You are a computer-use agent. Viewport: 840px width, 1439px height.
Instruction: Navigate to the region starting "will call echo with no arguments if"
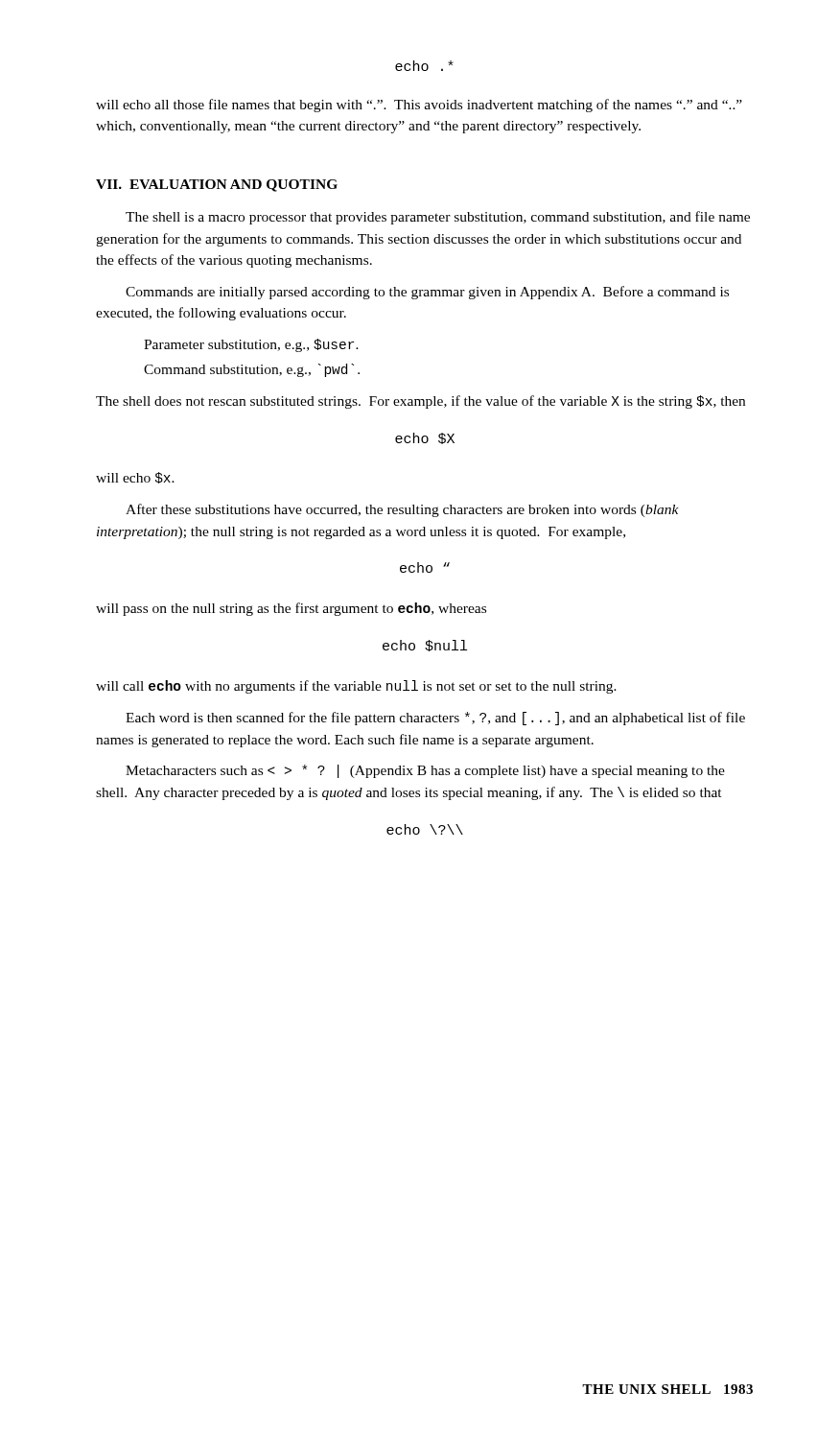pyautogui.click(x=356, y=686)
